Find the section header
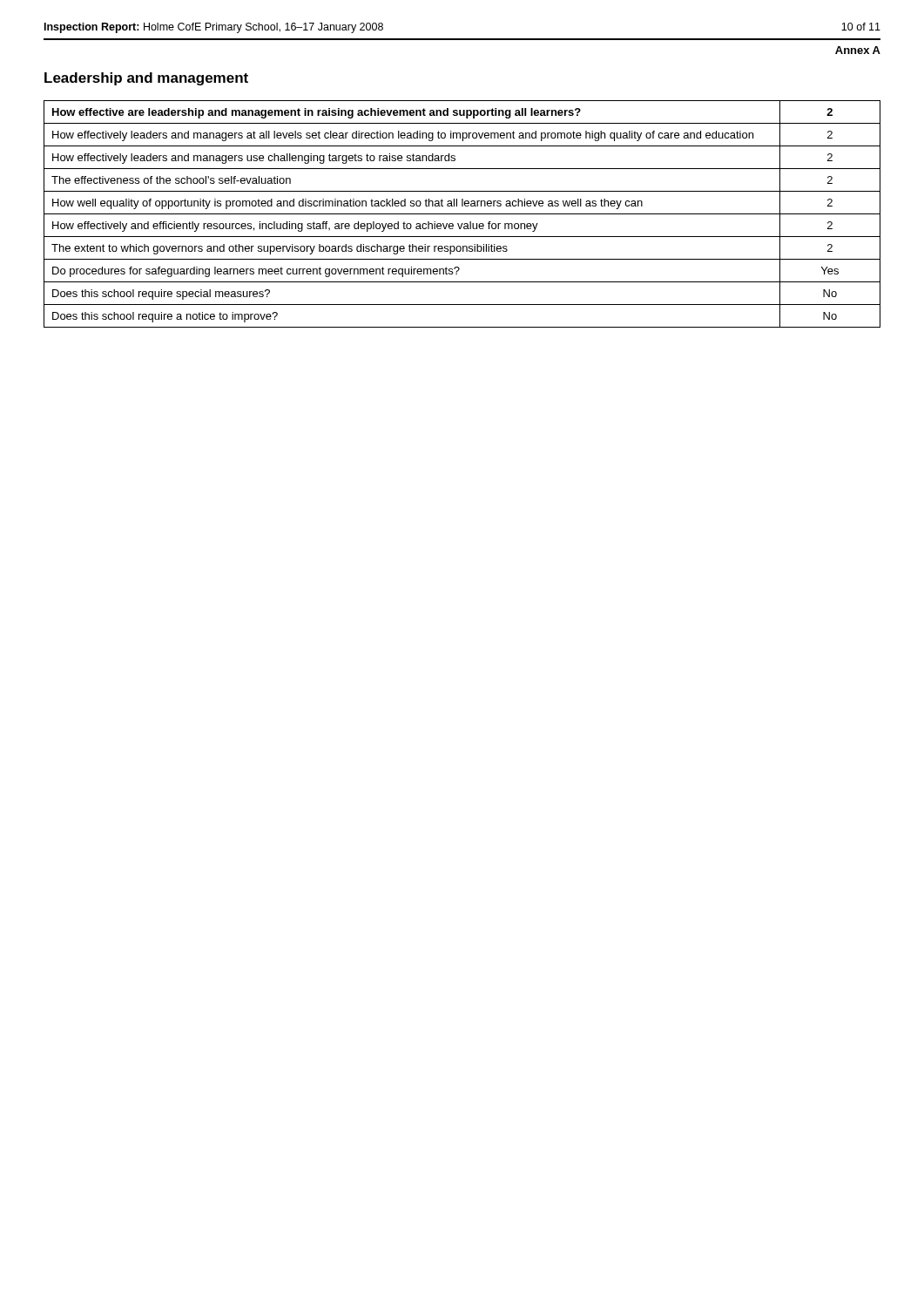924x1307 pixels. [146, 78]
